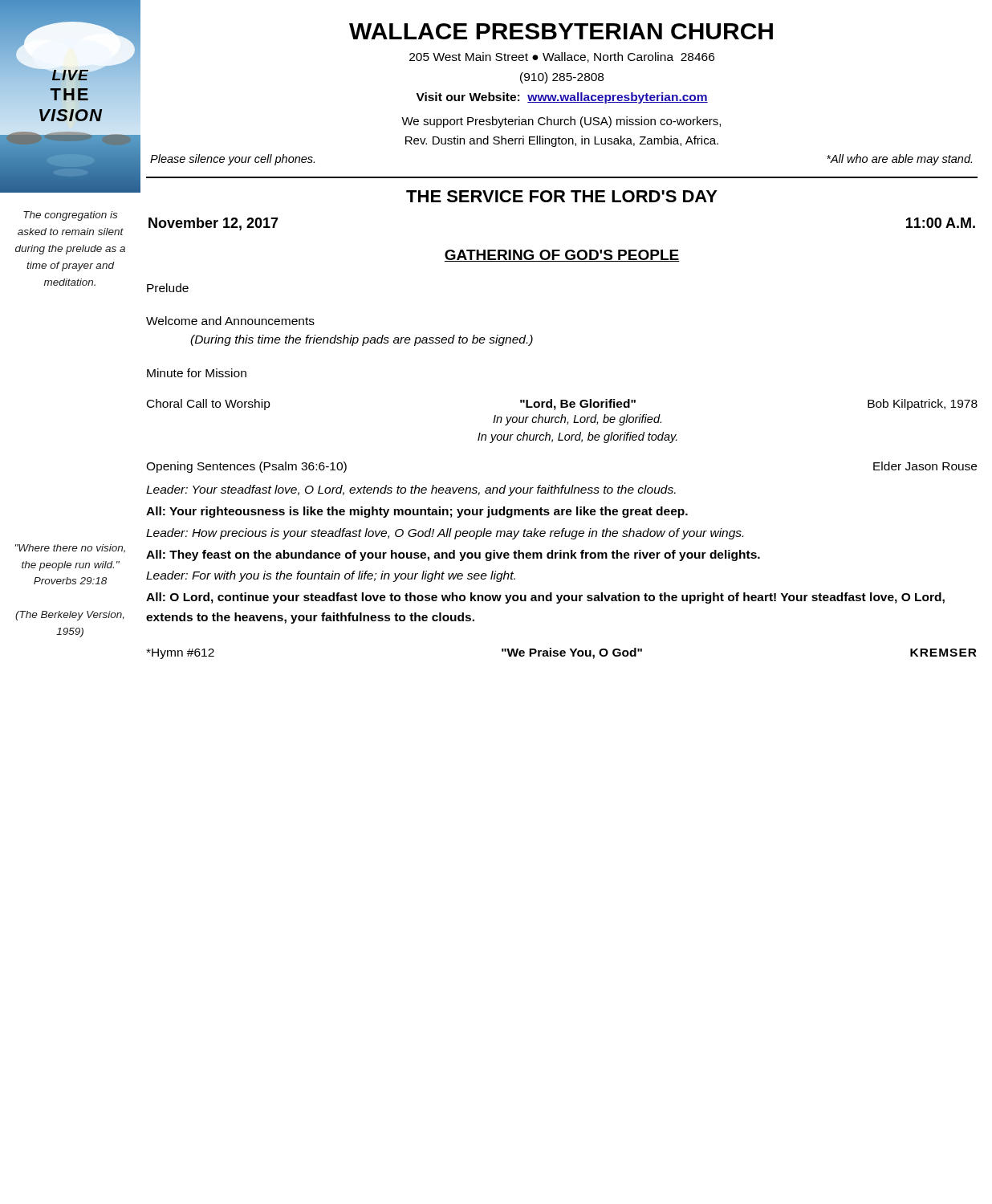Locate the text with the text "November 12, 2017 11:00 A.M."
Screen dimensions: 1204x992
tap(215, 224)
